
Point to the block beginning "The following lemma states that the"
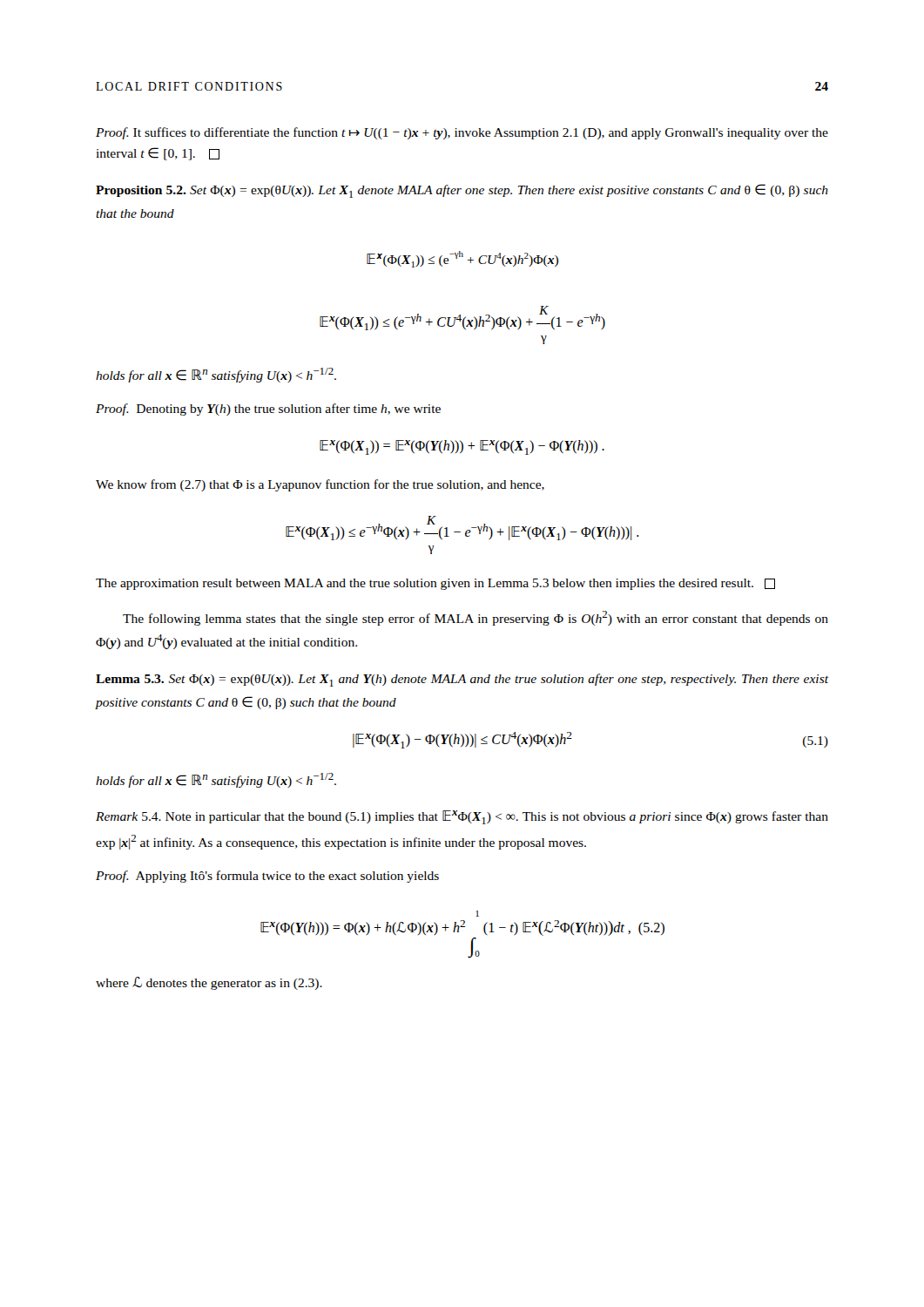tap(462, 629)
